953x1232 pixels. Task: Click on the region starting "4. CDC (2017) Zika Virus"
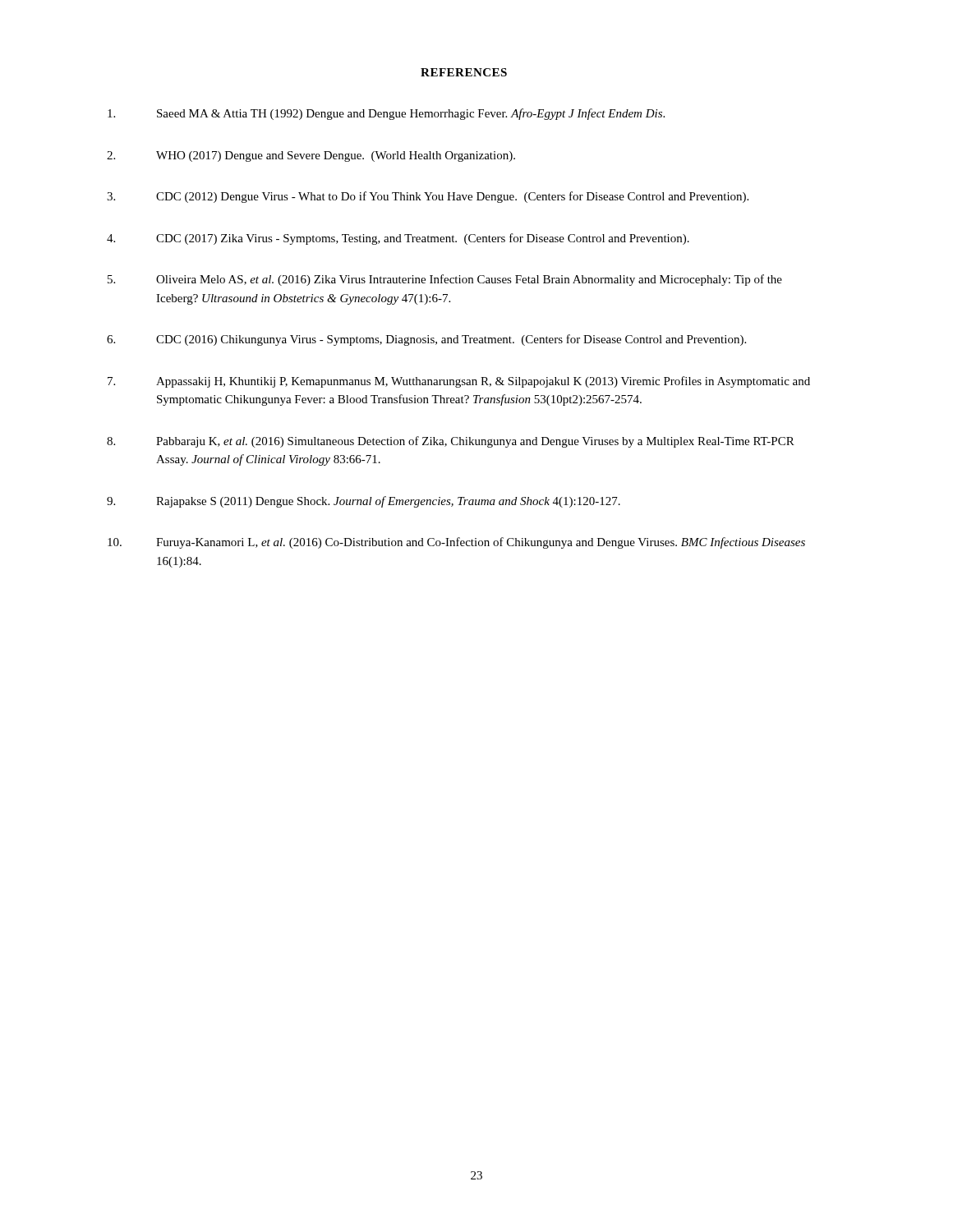point(464,238)
